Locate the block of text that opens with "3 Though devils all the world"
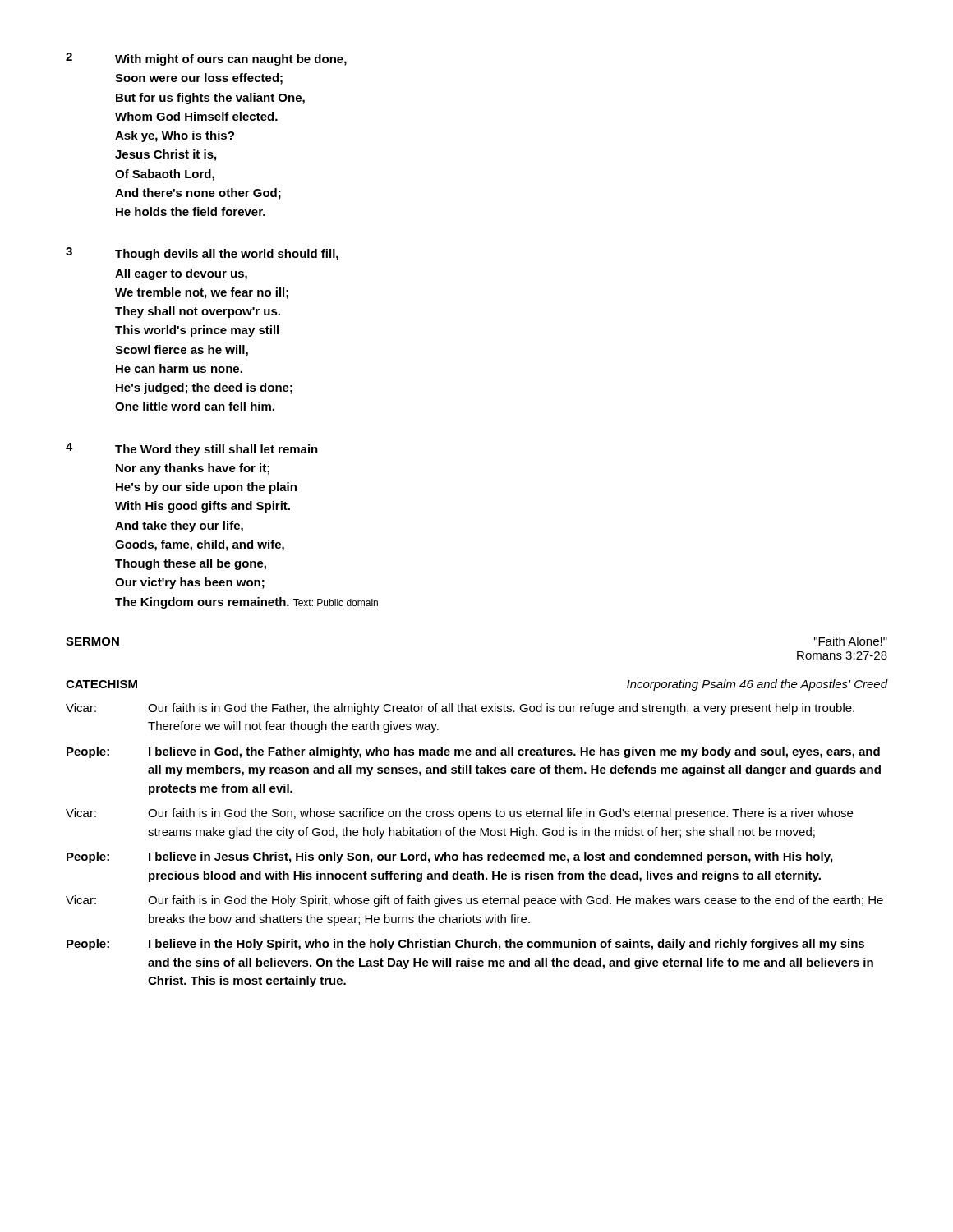Screen dimensions: 1232x953 point(202,254)
